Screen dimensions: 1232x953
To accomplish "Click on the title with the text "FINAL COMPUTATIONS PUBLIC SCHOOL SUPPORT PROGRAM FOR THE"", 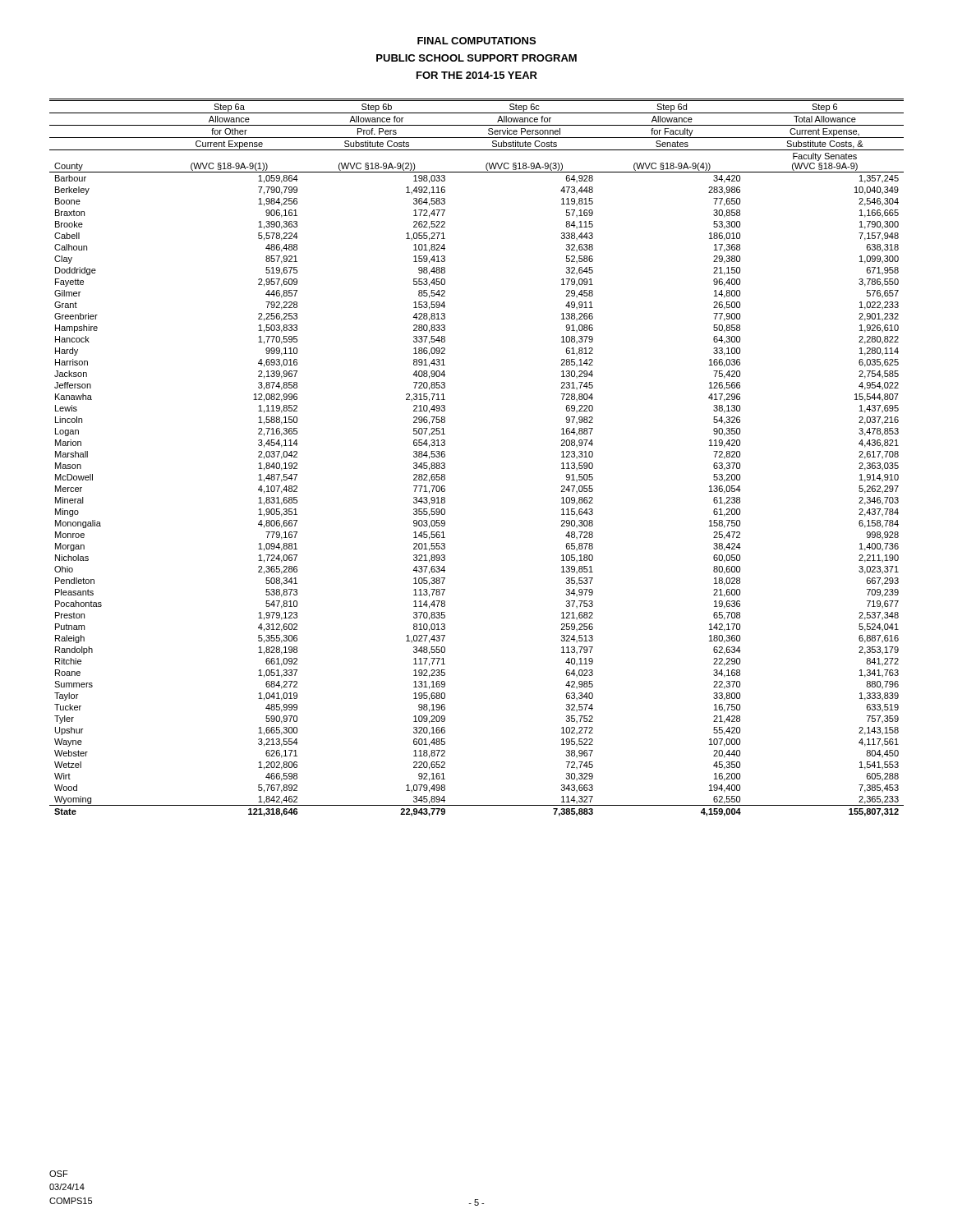I will [476, 59].
